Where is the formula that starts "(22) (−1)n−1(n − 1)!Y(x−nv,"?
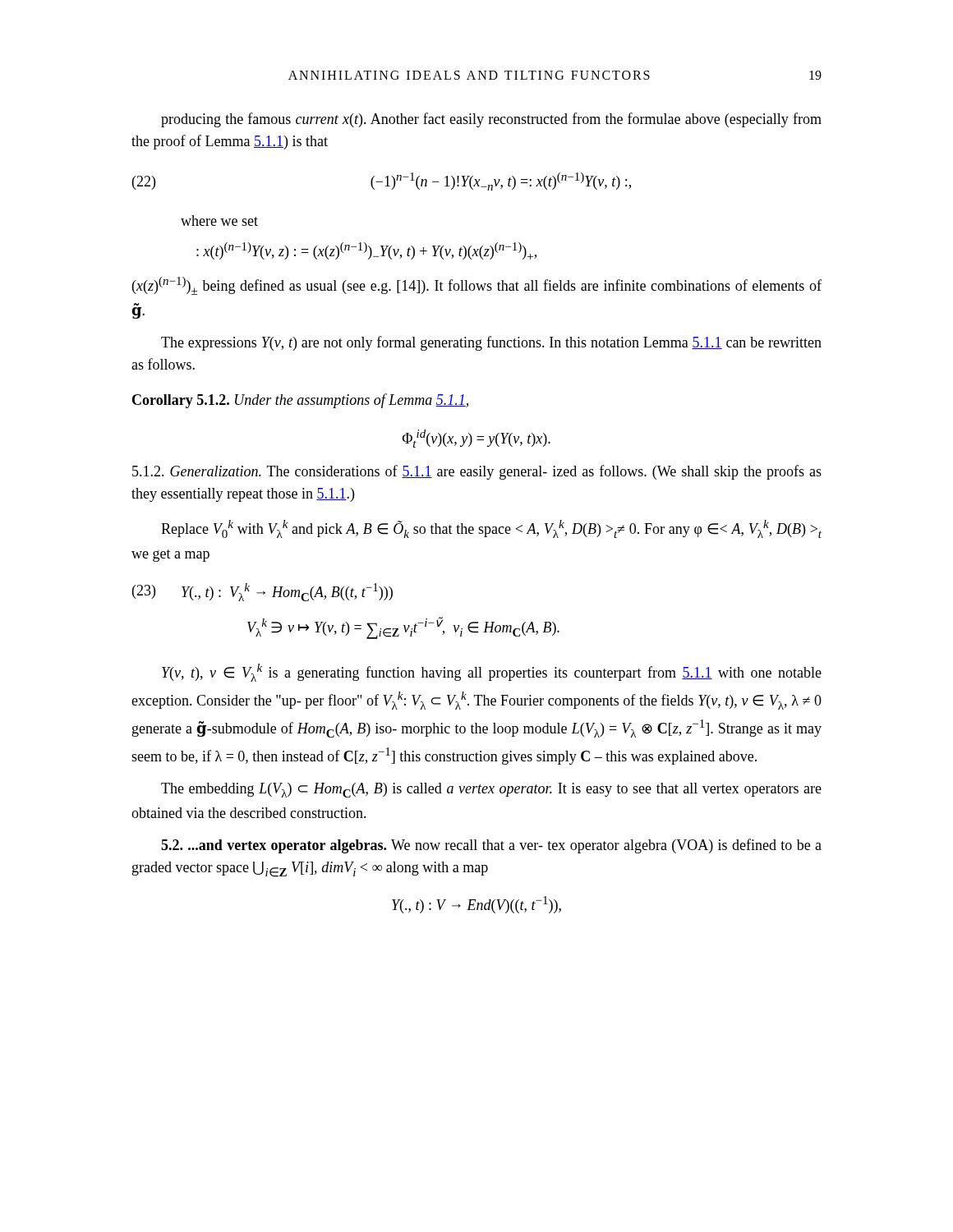 pos(476,182)
